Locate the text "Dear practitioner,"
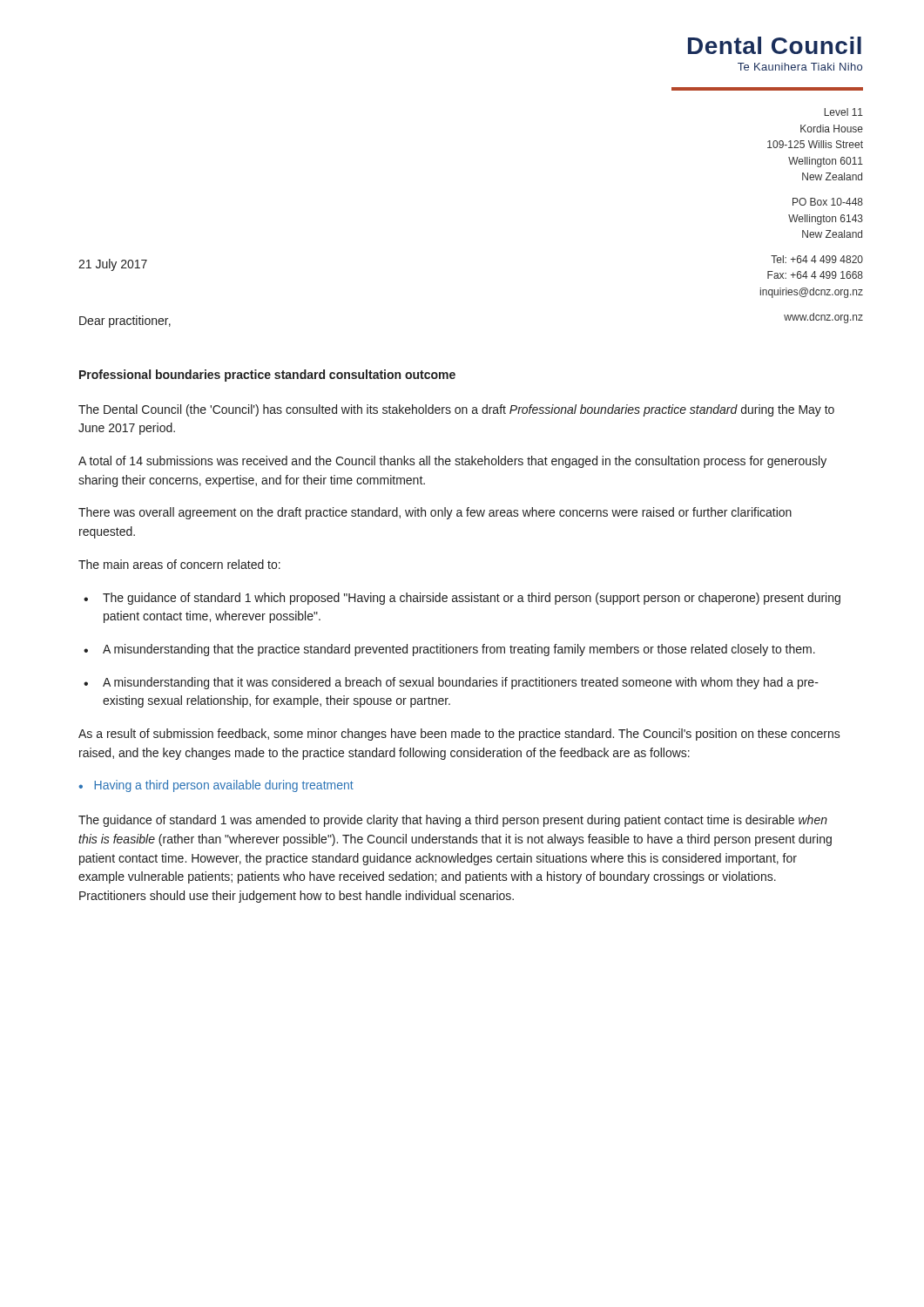The image size is (924, 1307). pos(125,321)
